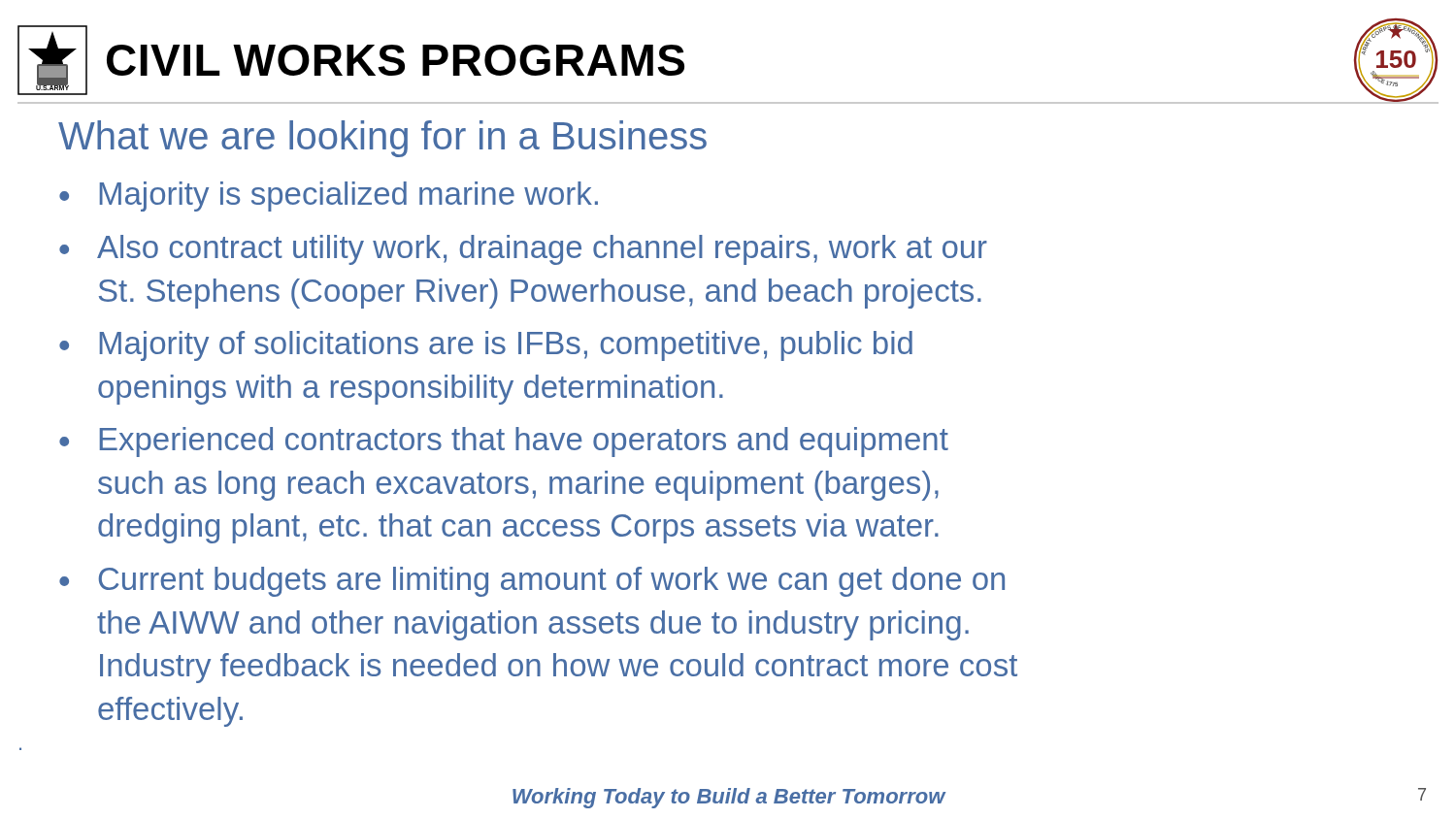Image resolution: width=1456 pixels, height=819 pixels.
Task: Locate the title that says "CIVIL WORKS PROGRAMS"
Action: [396, 60]
